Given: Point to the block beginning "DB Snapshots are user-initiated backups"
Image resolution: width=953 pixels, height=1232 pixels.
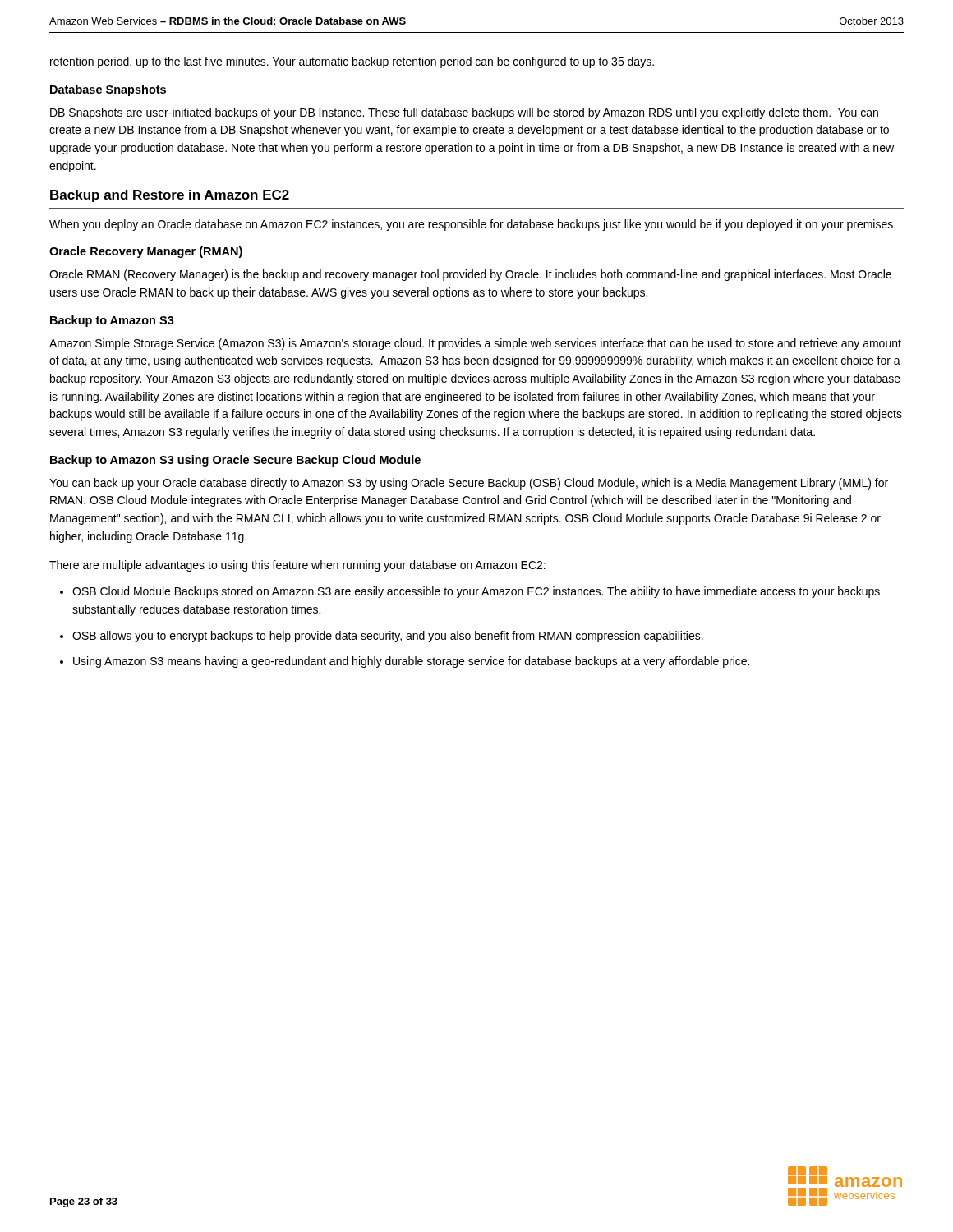Looking at the screenshot, I should click(472, 139).
